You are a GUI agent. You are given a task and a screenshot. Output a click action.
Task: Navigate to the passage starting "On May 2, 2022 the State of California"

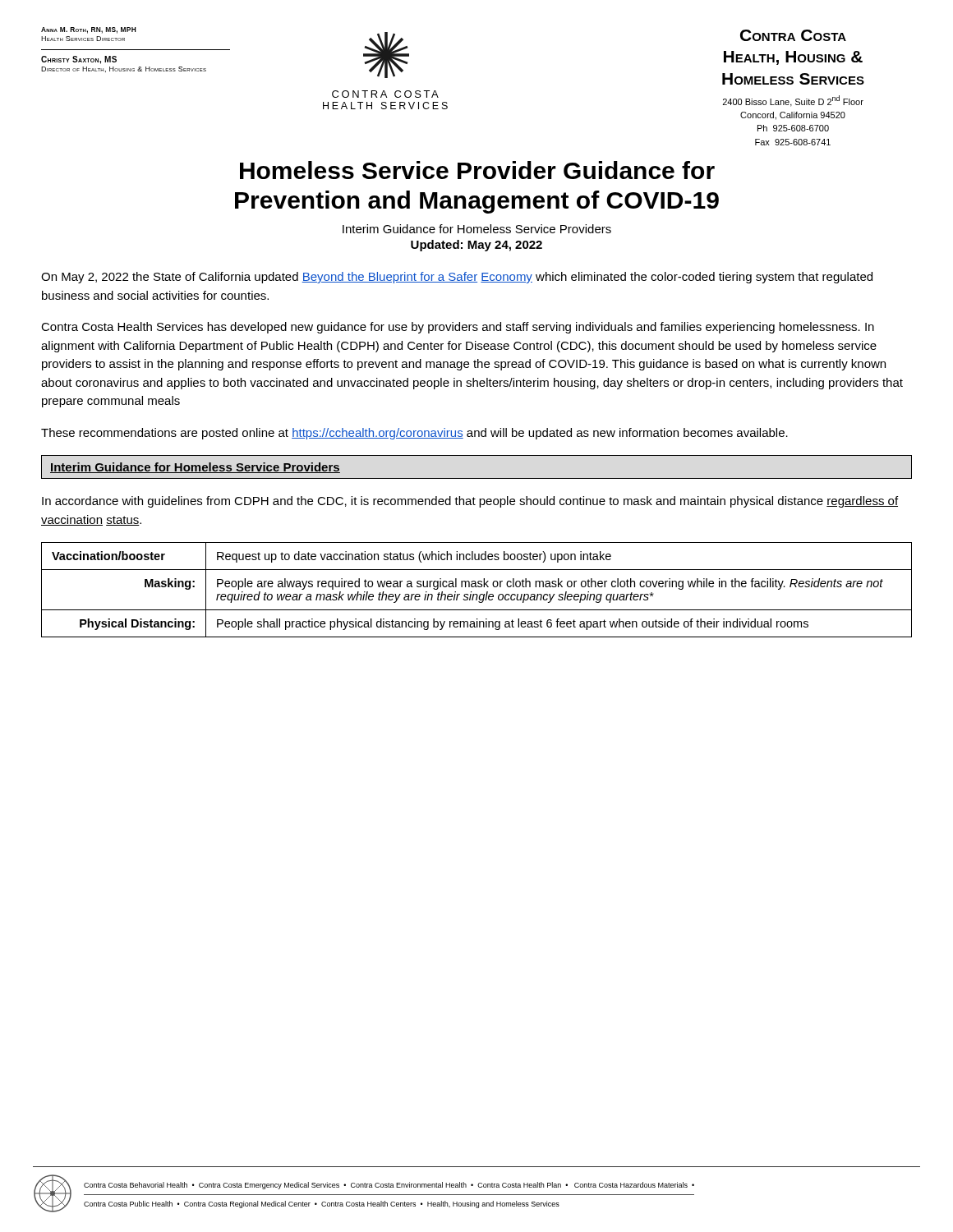457,286
